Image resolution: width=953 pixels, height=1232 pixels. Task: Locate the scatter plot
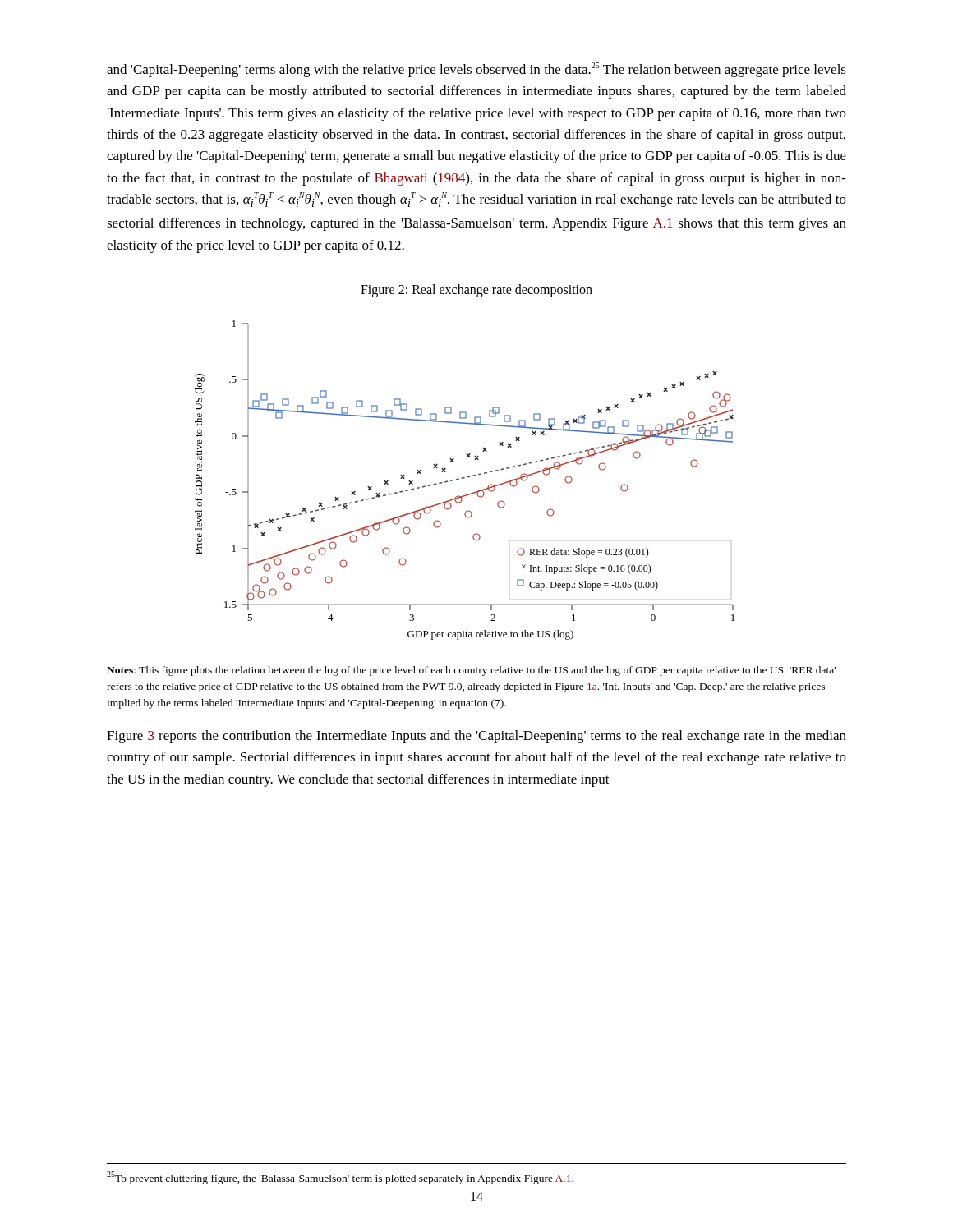pyautogui.click(x=476, y=482)
